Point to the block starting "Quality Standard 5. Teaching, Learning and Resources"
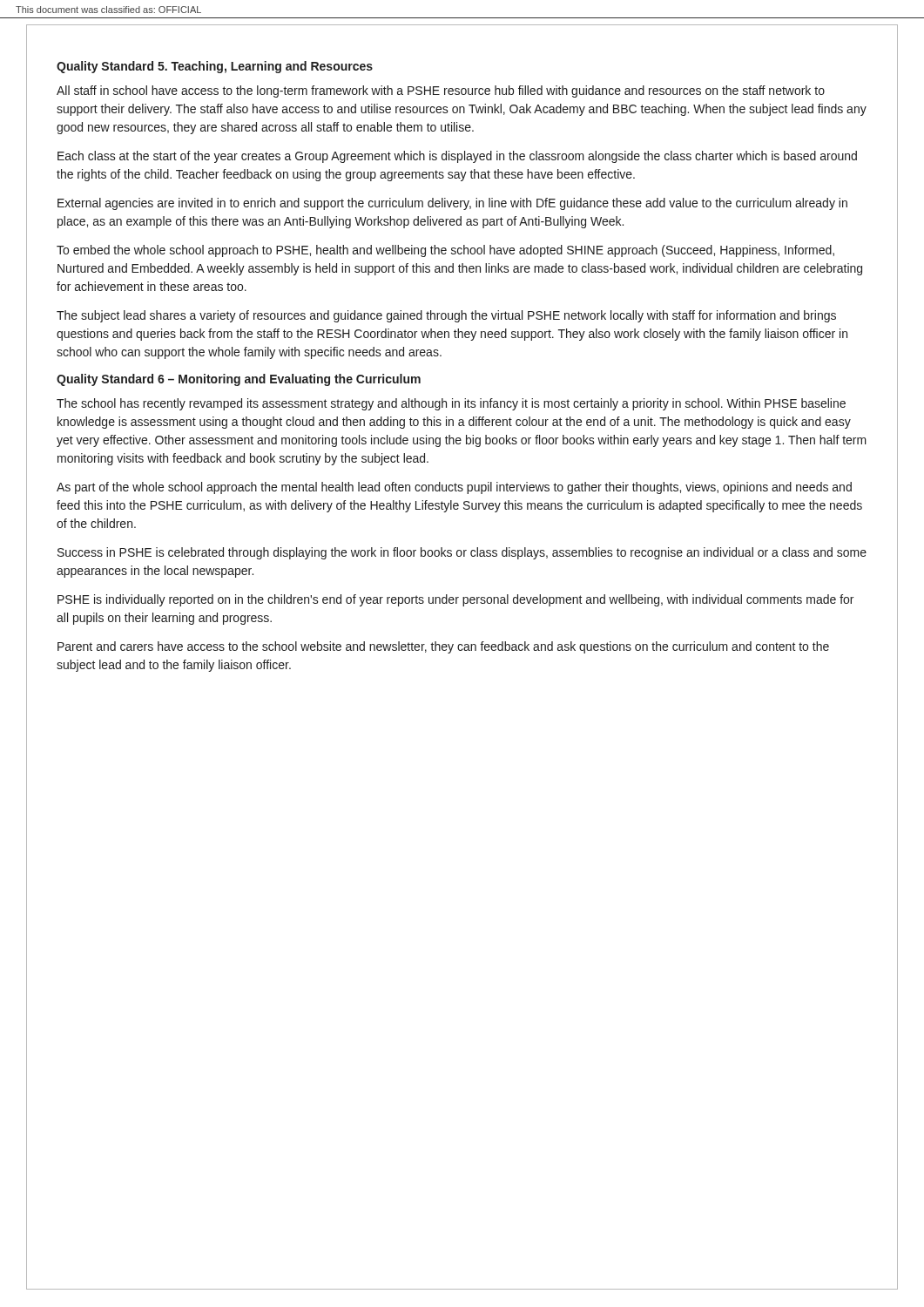The width and height of the screenshot is (924, 1307). coord(215,66)
